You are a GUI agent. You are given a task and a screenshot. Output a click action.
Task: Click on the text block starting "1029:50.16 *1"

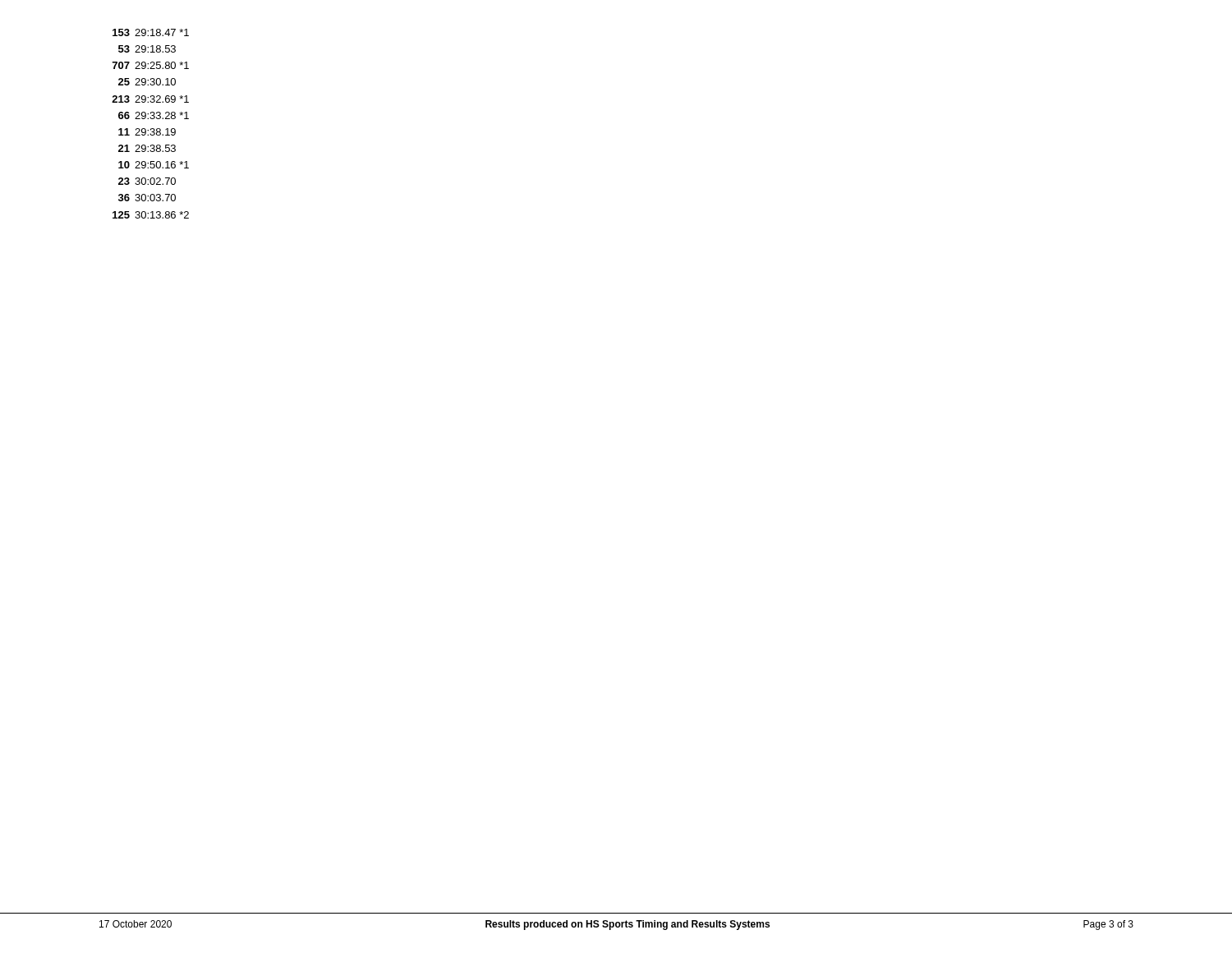pyautogui.click(x=144, y=165)
